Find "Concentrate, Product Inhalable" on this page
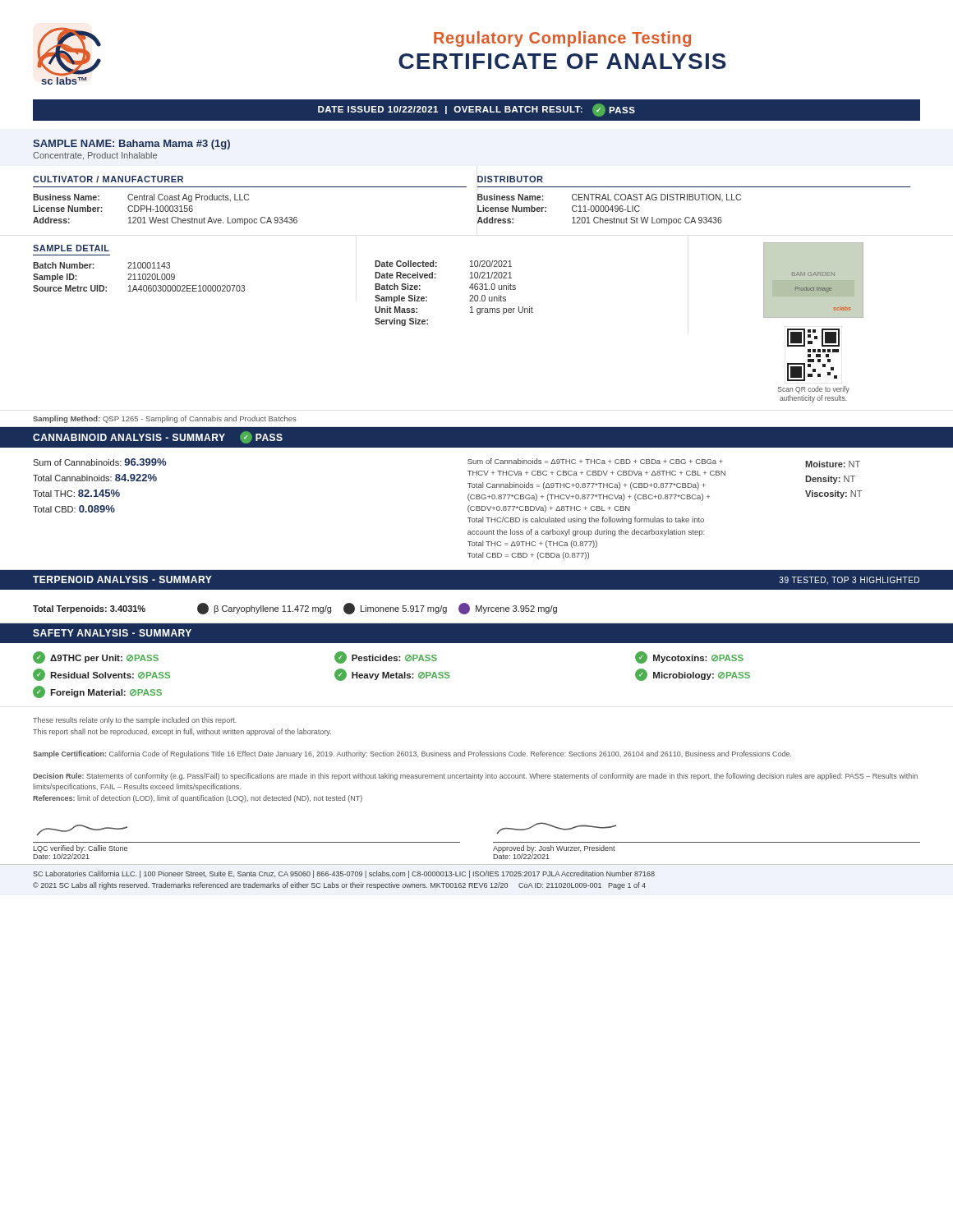This screenshot has width=953, height=1232. (95, 155)
